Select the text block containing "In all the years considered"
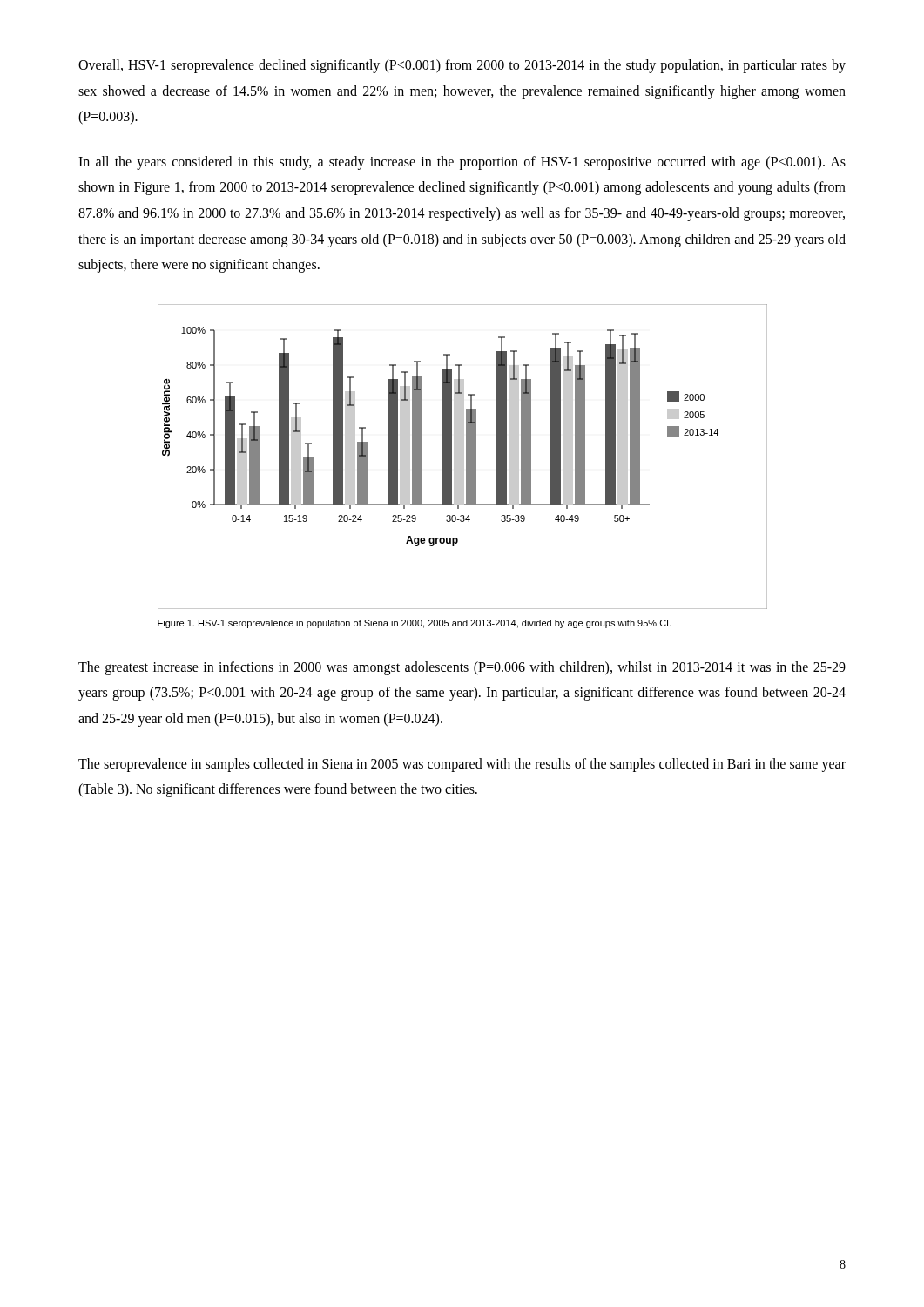 pyautogui.click(x=462, y=213)
